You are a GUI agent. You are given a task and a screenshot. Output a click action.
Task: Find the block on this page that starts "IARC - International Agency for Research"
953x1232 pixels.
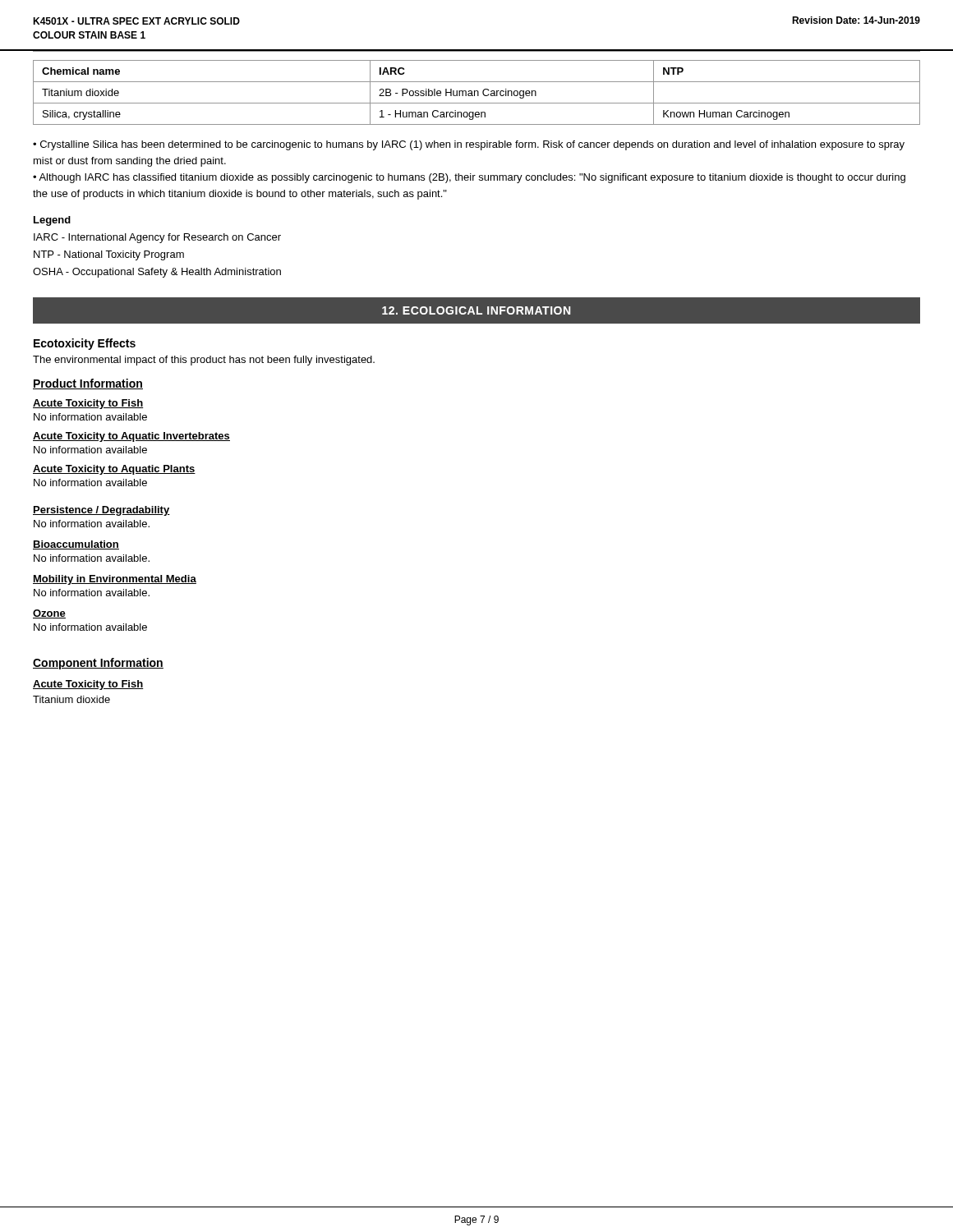(x=157, y=254)
